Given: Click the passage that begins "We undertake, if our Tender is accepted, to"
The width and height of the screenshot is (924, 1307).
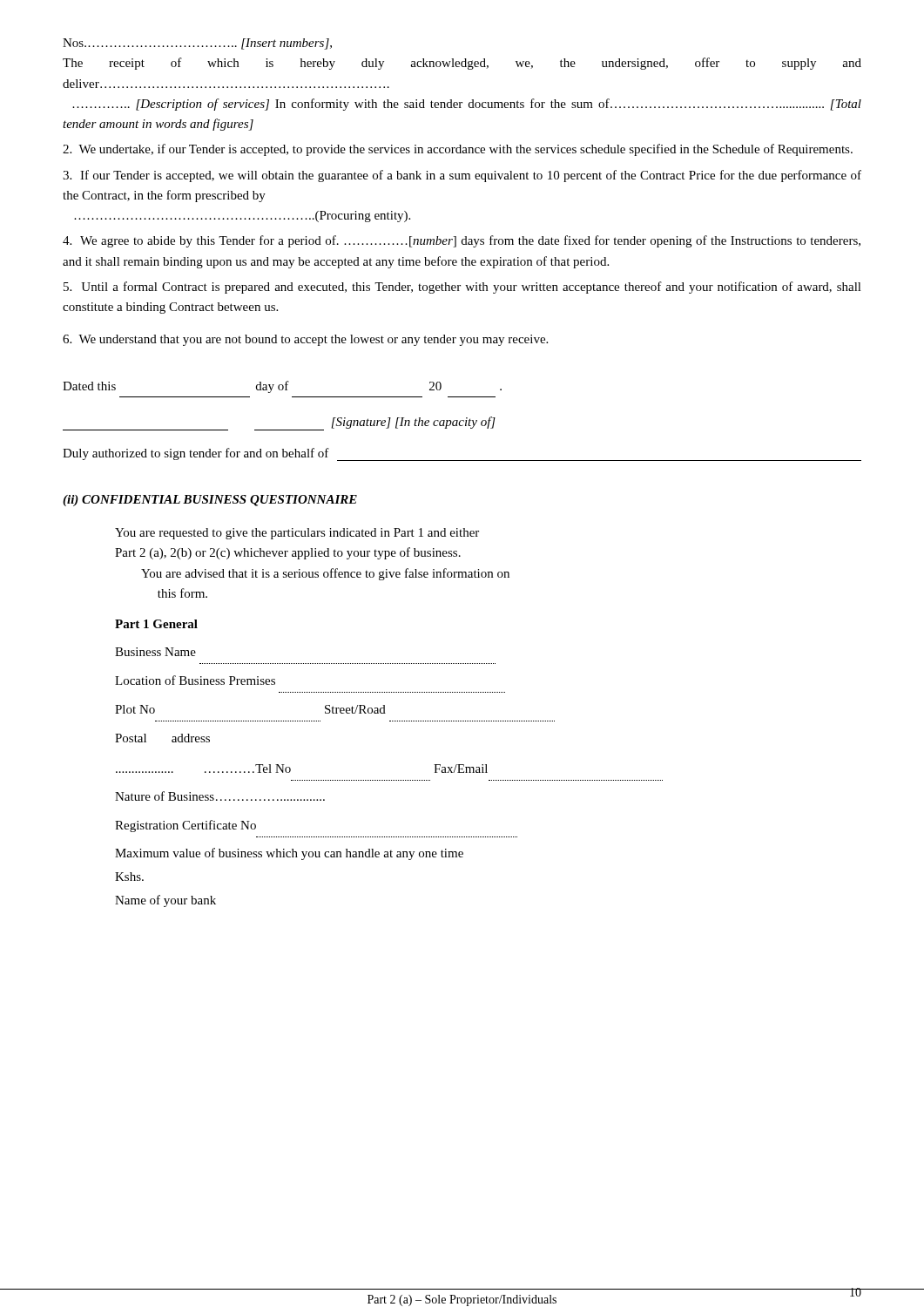Looking at the screenshot, I should coord(458,149).
